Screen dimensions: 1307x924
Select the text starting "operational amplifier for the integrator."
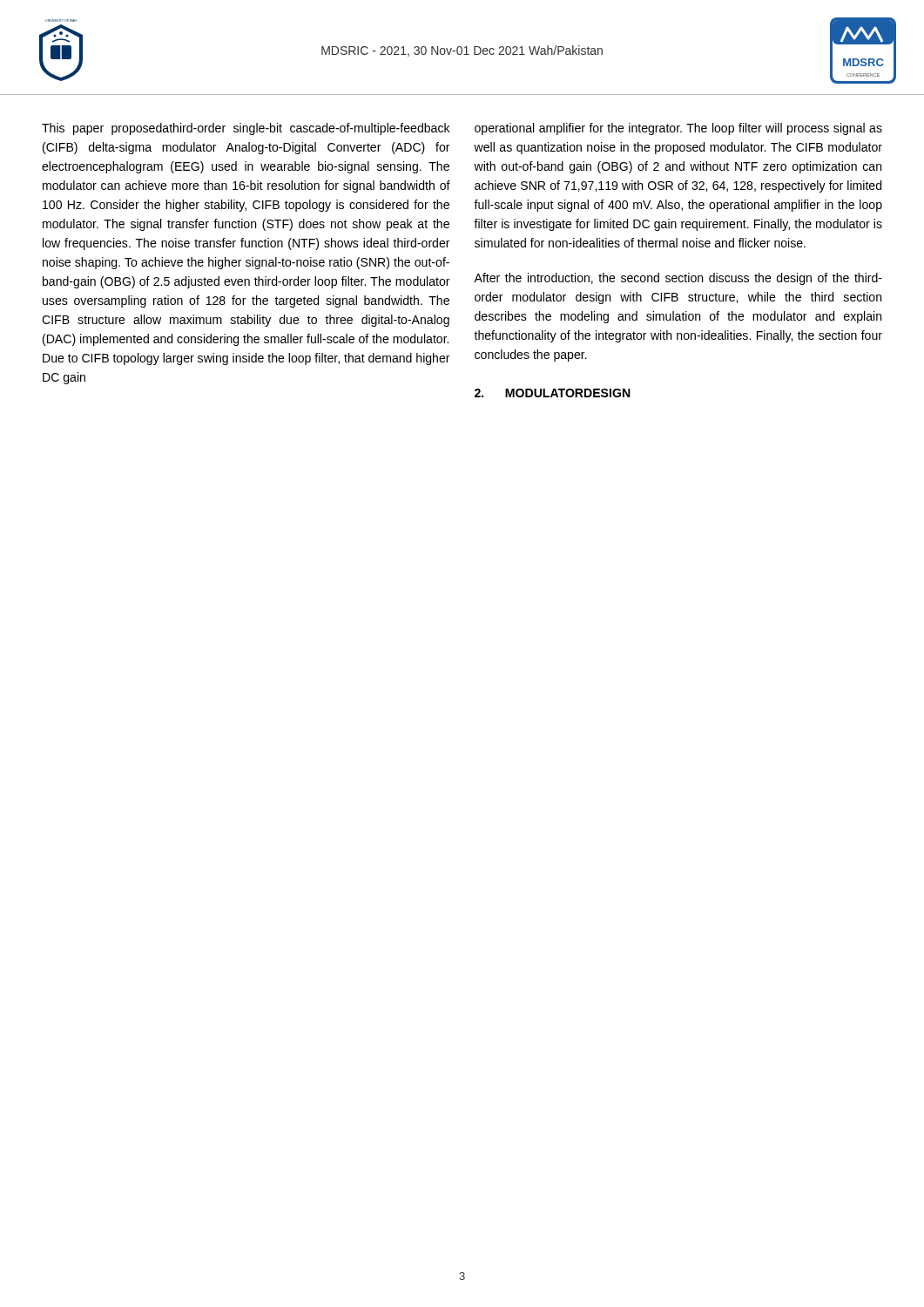[x=678, y=186]
